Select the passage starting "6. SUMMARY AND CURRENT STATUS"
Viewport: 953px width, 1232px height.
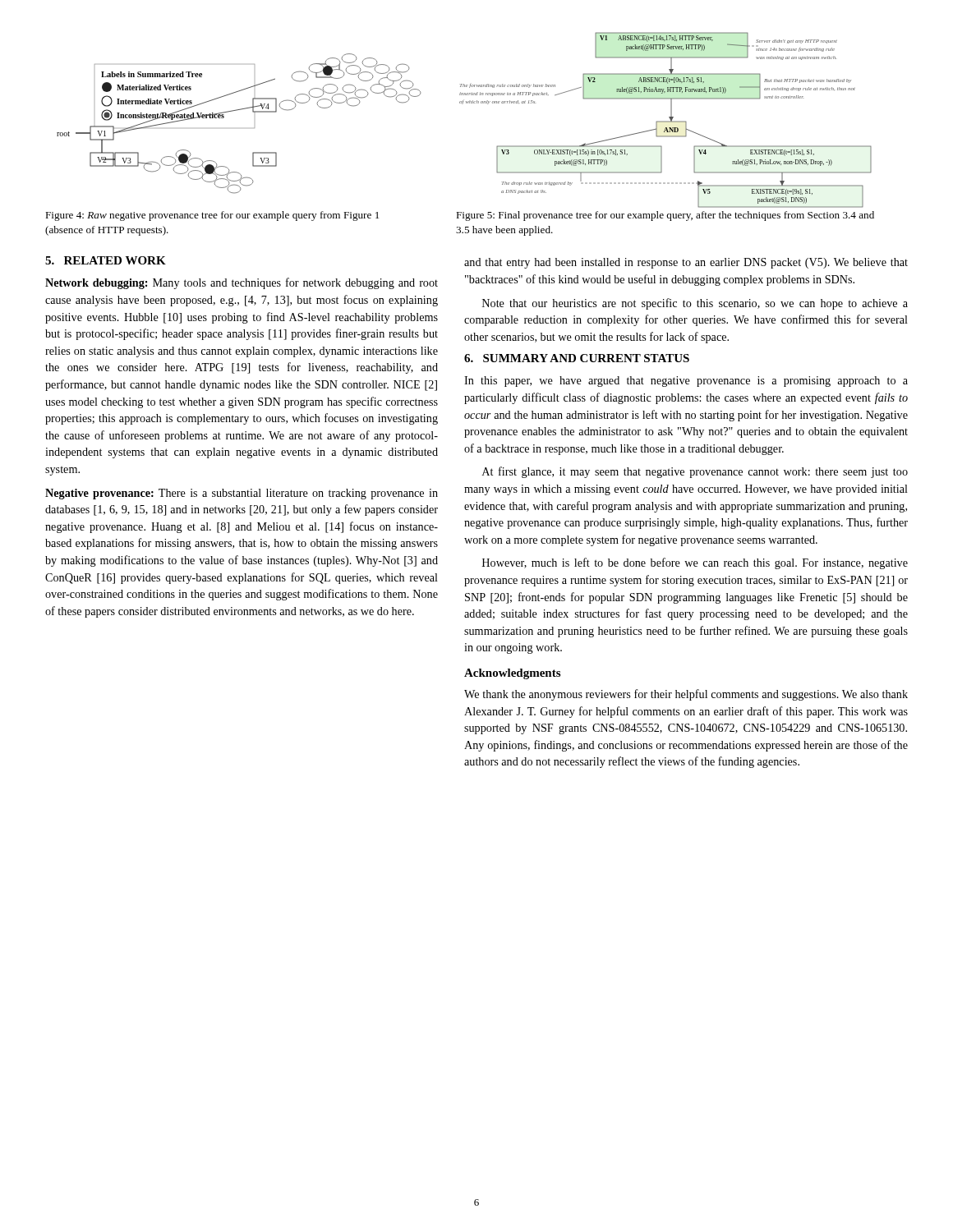[577, 359]
